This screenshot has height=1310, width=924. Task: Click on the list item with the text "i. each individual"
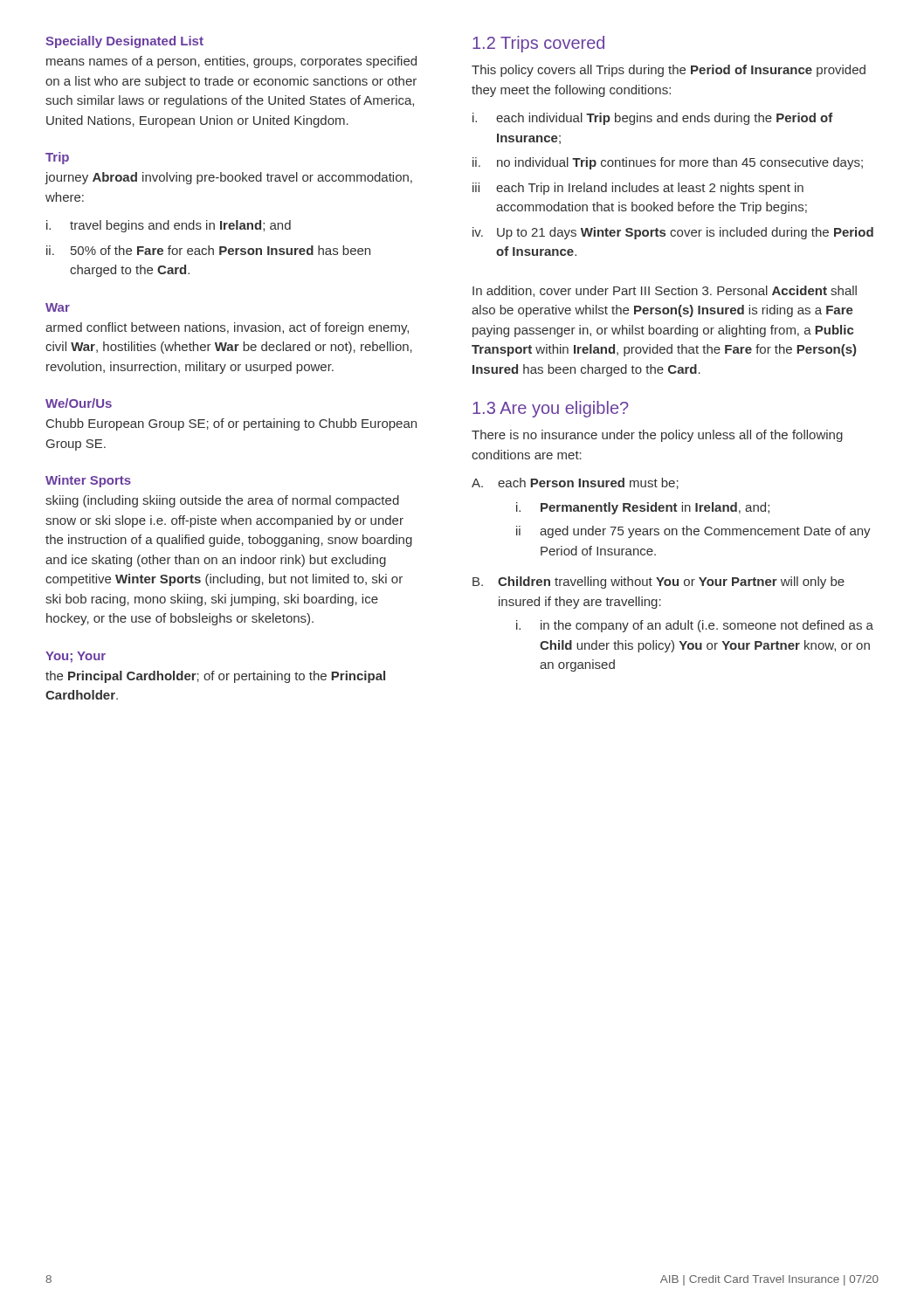pyautogui.click(x=675, y=128)
